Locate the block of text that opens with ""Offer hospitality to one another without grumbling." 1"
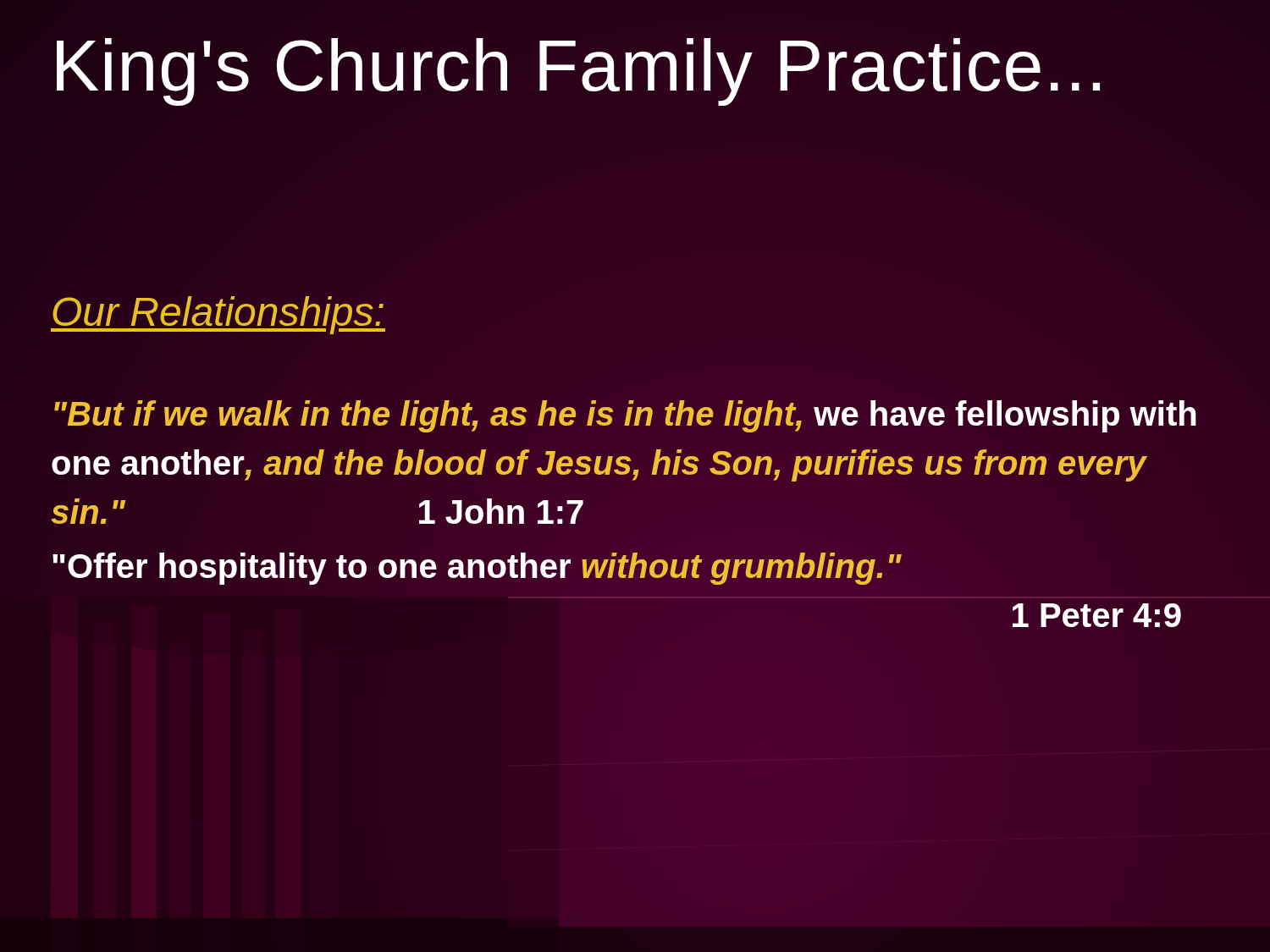Viewport: 1270px width, 952px height. click(x=616, y=591)
